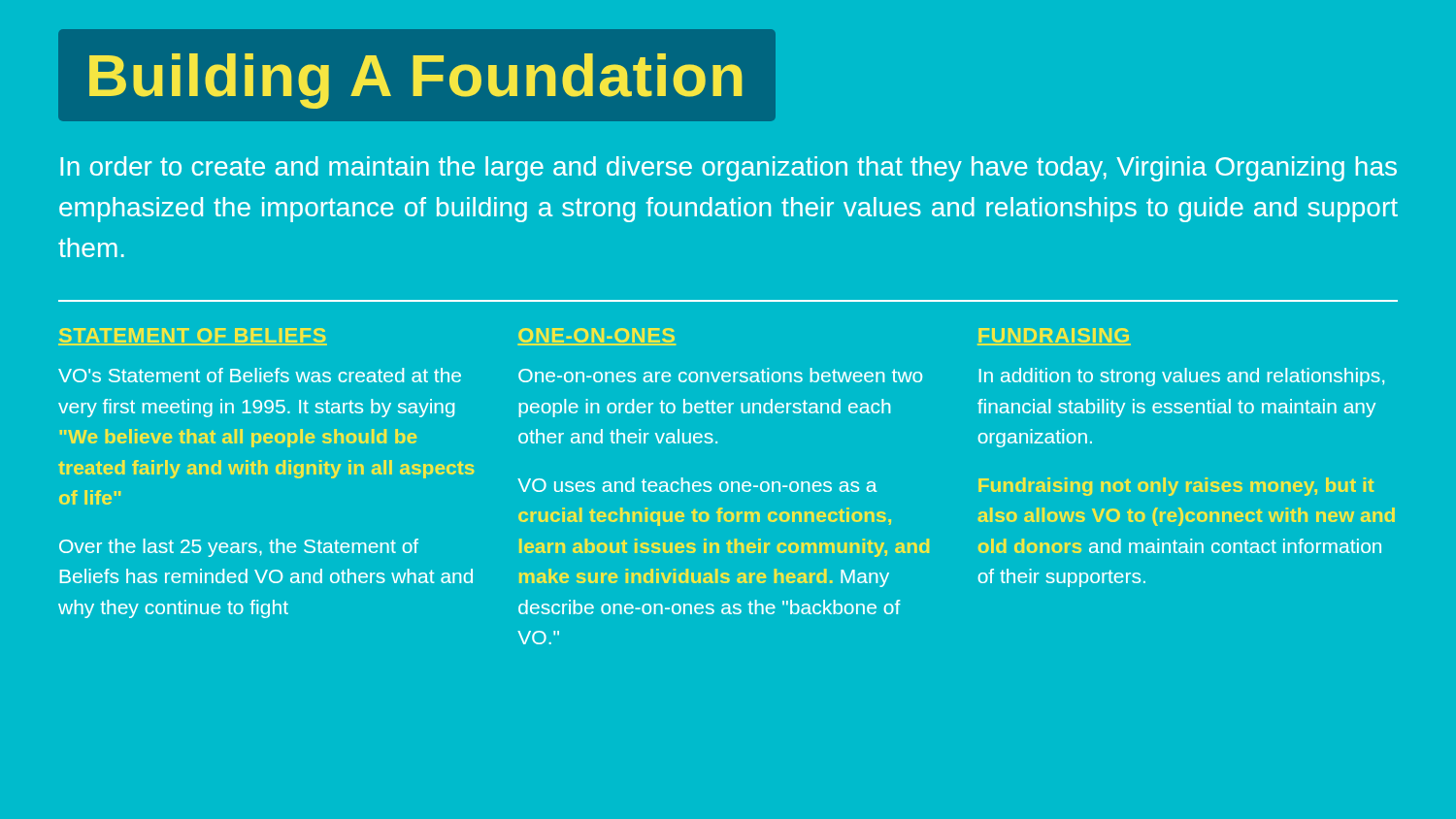Select the region starting "Fundraising not only raises money, but it"
This screenshot has height=819, width=1456.
coord(1187,530)
